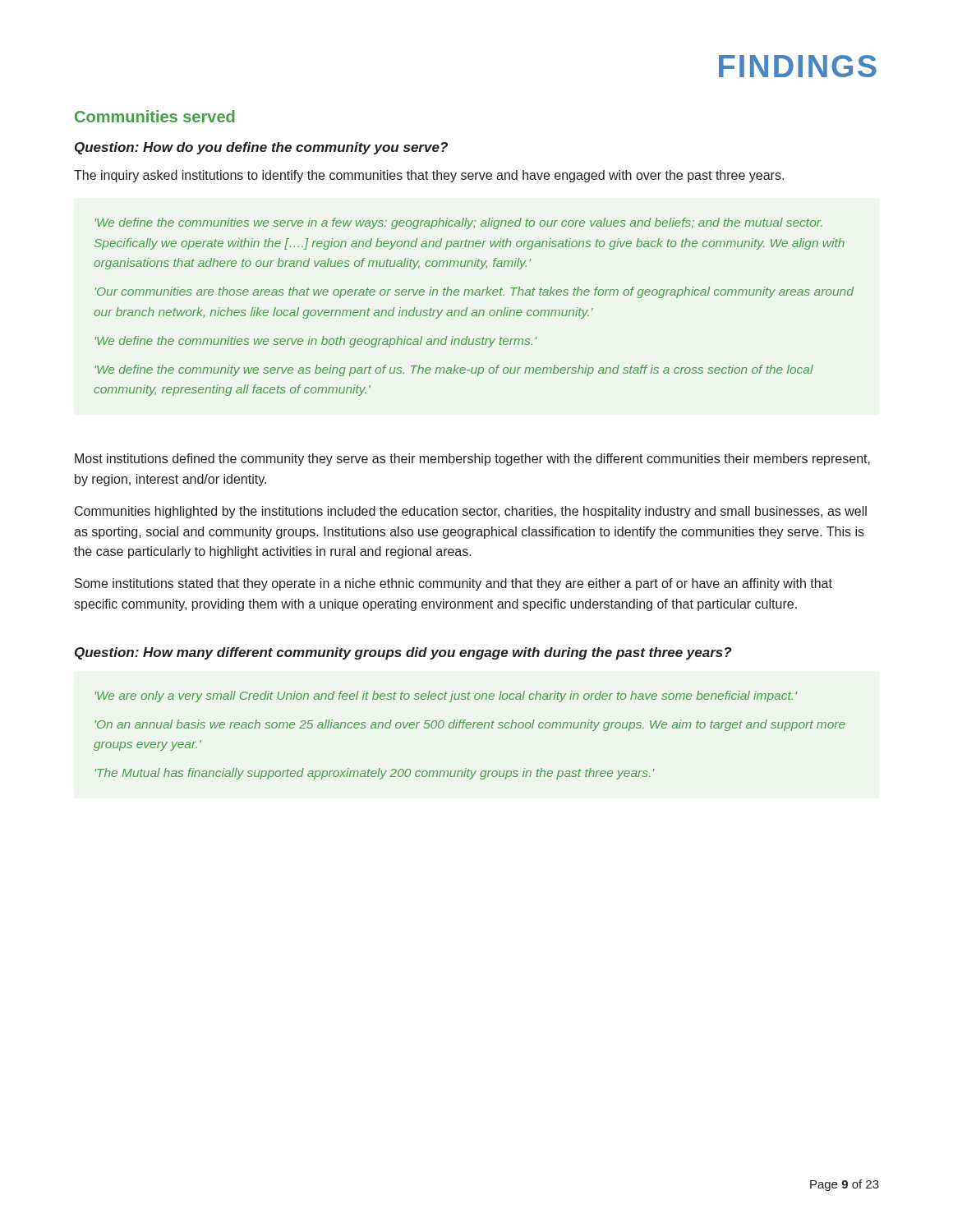The height and width of the screenshot is (1232, 953).
Task: Select the region starting "Most institutions defined the community"
Action: tap(472, 469)
